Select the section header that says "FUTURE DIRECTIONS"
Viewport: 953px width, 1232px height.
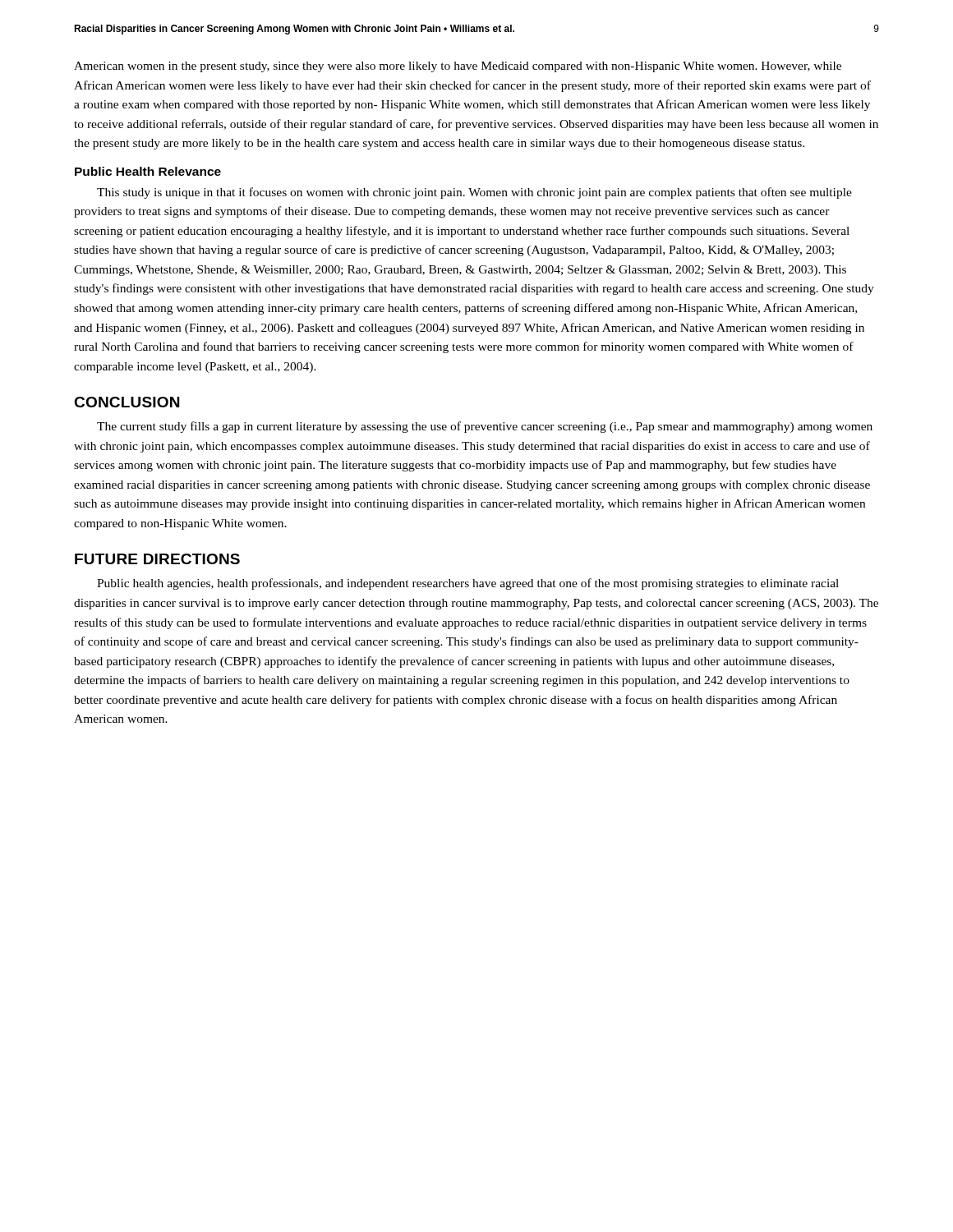[157, 559]
